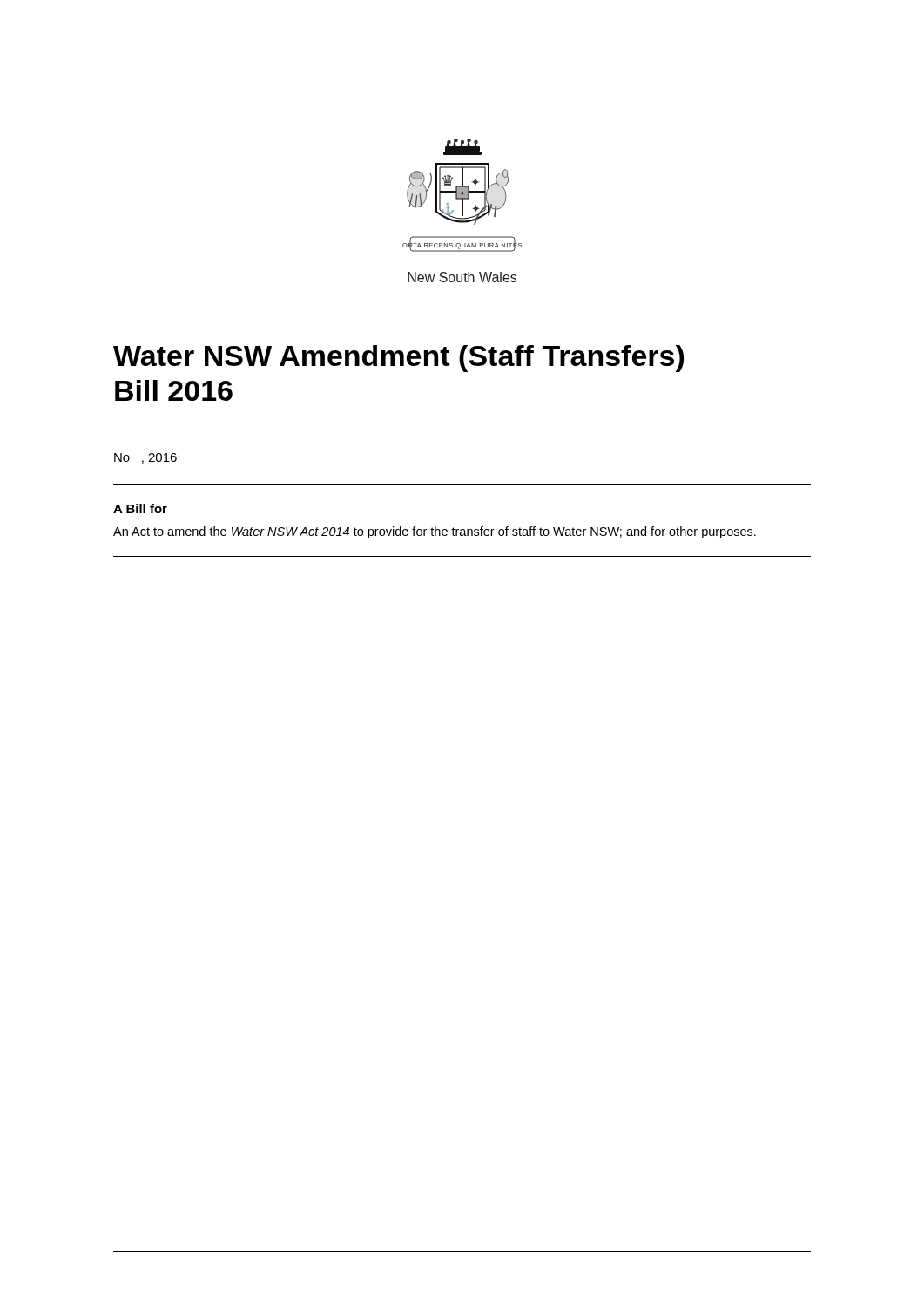Find the title

click(x=399, y=373)
